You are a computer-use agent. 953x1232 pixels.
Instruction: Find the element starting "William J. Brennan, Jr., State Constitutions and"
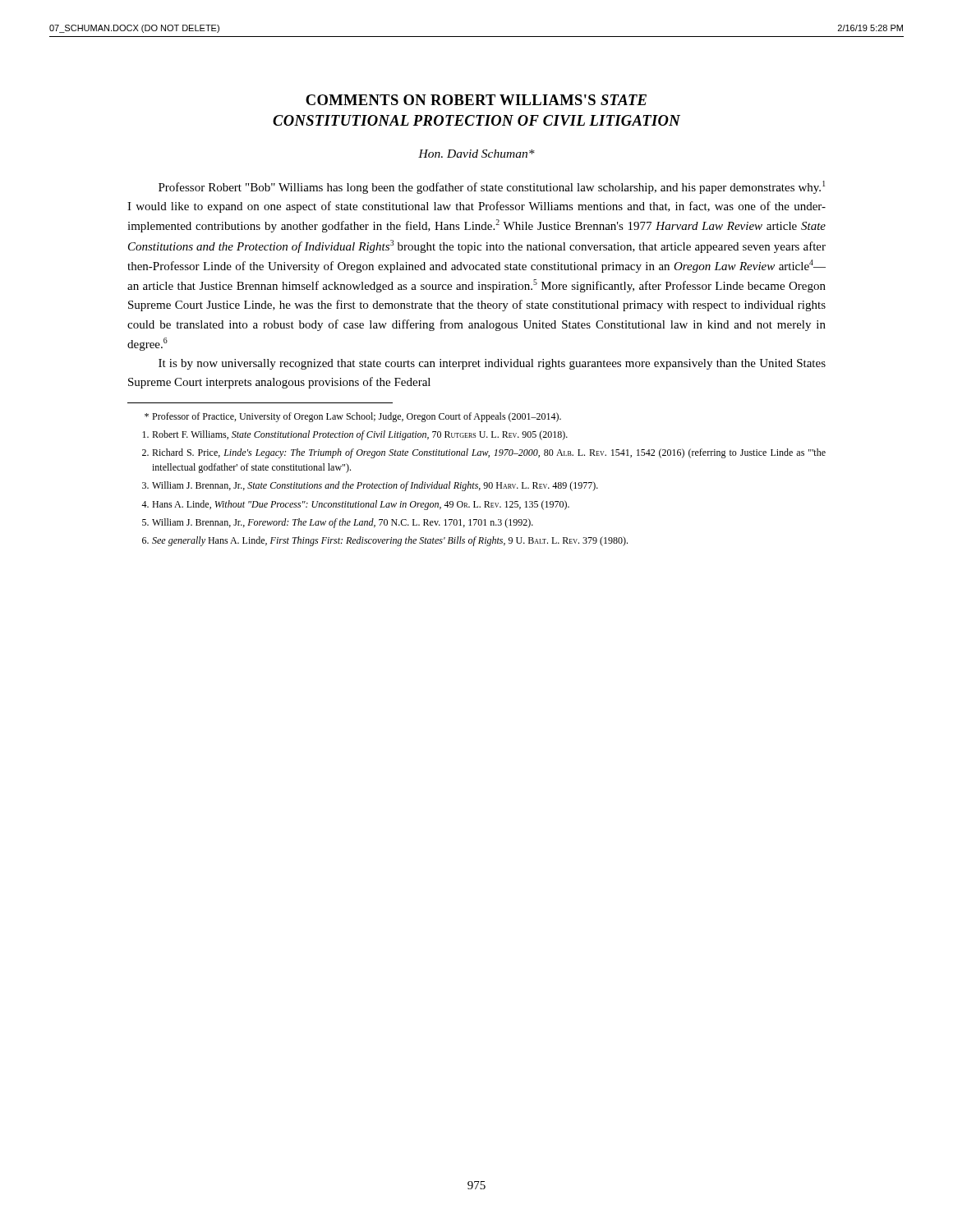click(476, 486)
